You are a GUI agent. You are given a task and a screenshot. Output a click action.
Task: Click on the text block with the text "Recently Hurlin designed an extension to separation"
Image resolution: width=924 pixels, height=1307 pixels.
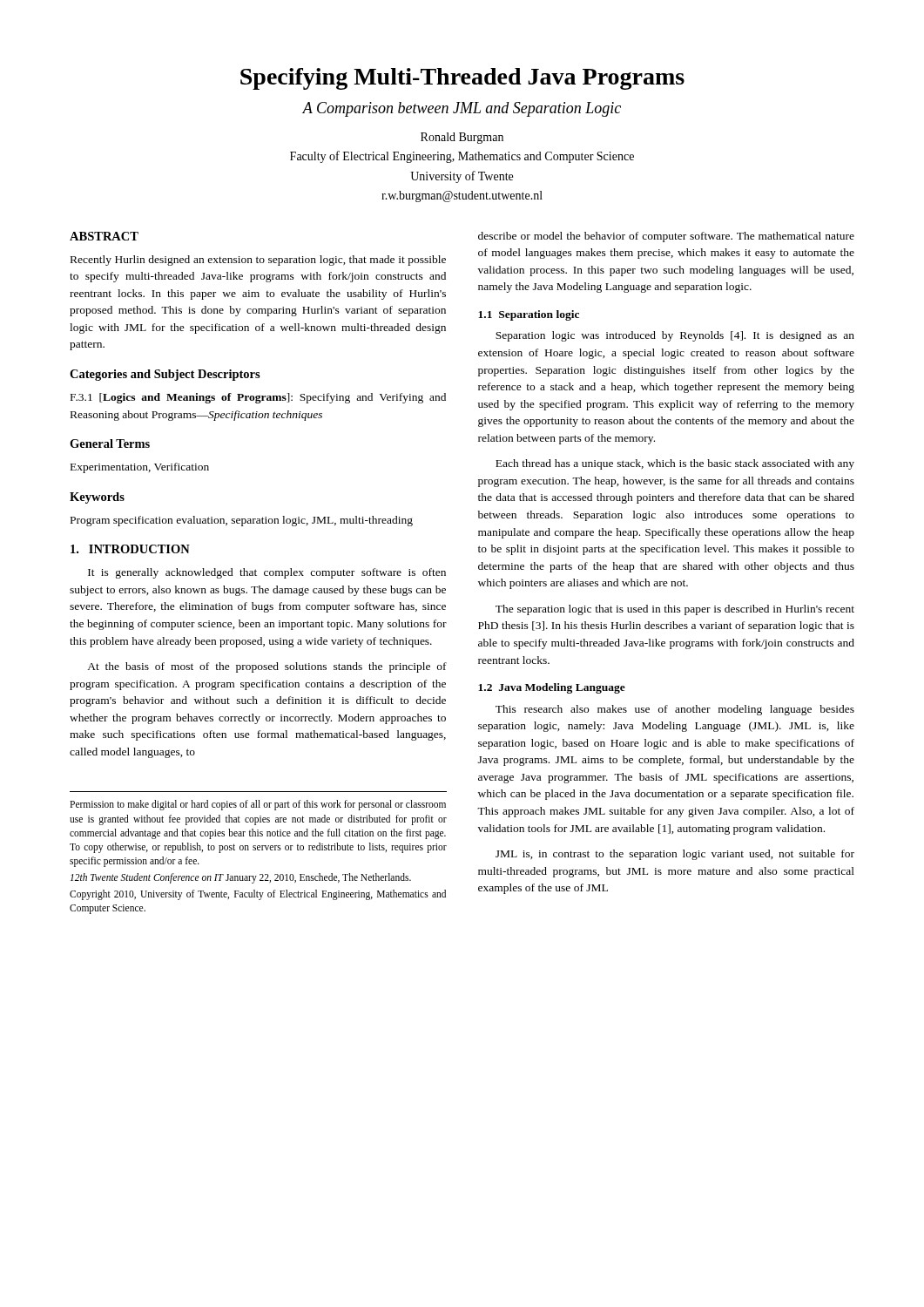click(x=258, y=302)
